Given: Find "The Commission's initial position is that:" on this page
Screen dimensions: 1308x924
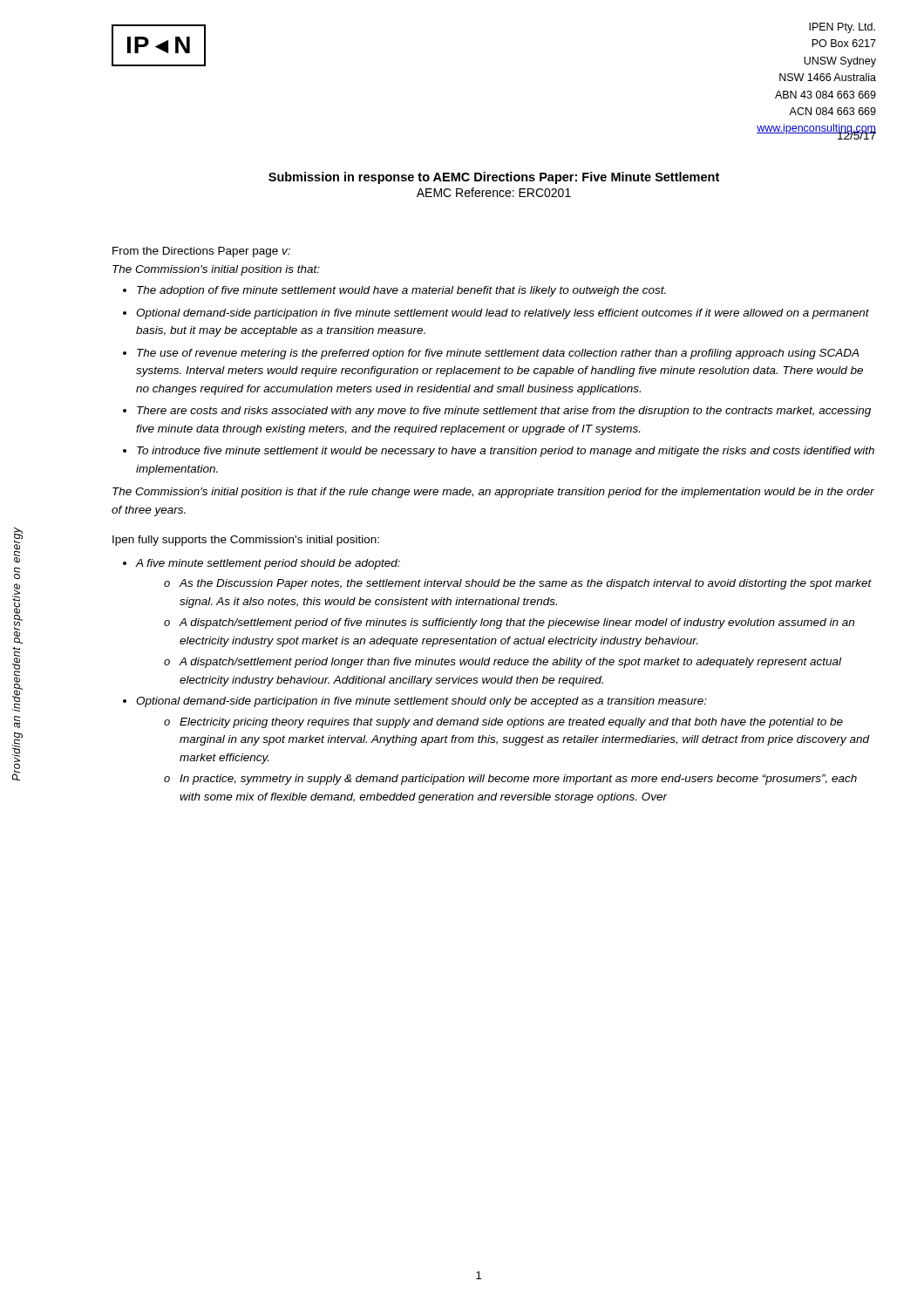Looking at the screenshot, I should 216,269.
